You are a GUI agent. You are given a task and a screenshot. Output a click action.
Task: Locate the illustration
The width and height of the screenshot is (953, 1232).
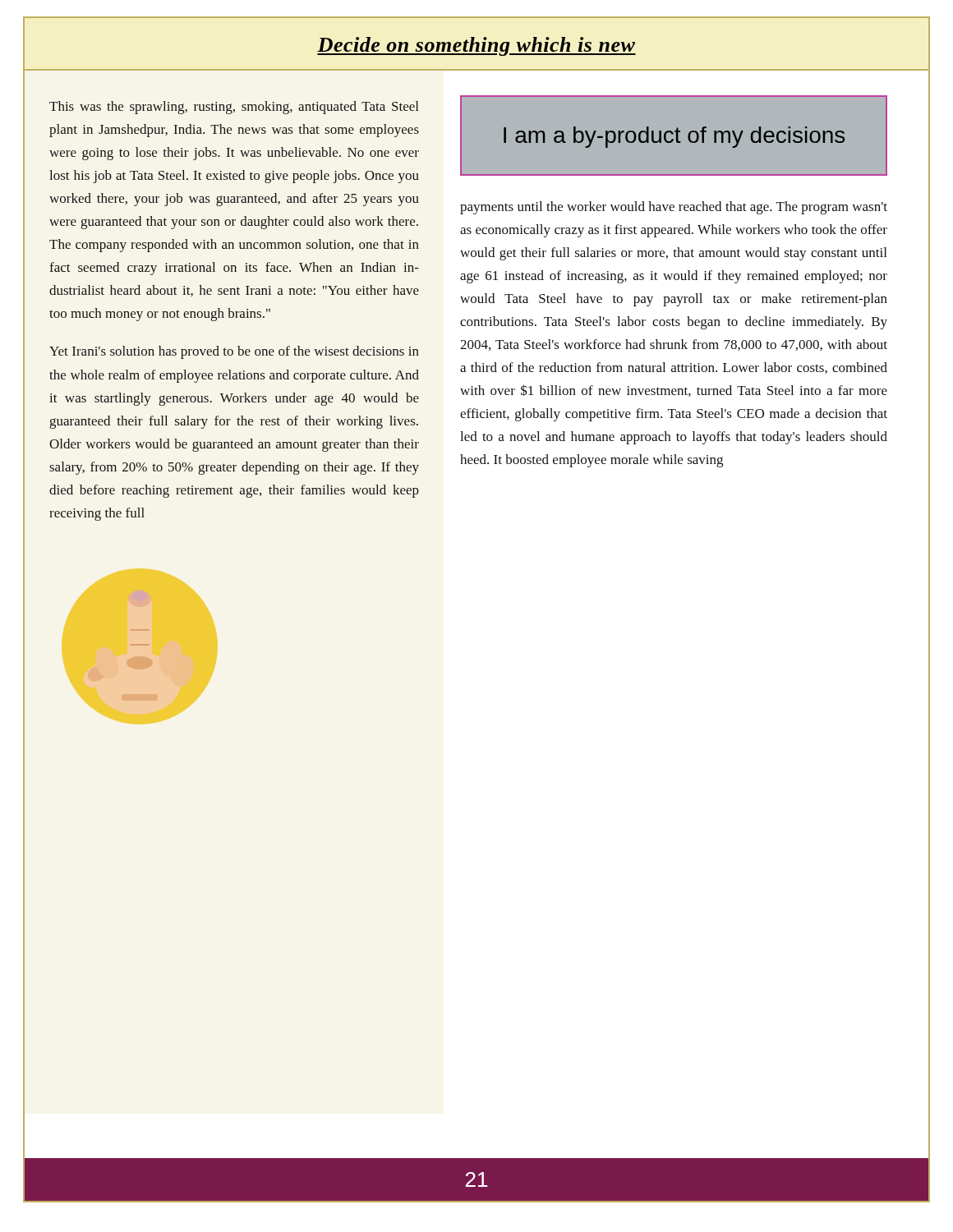[234, 634]
